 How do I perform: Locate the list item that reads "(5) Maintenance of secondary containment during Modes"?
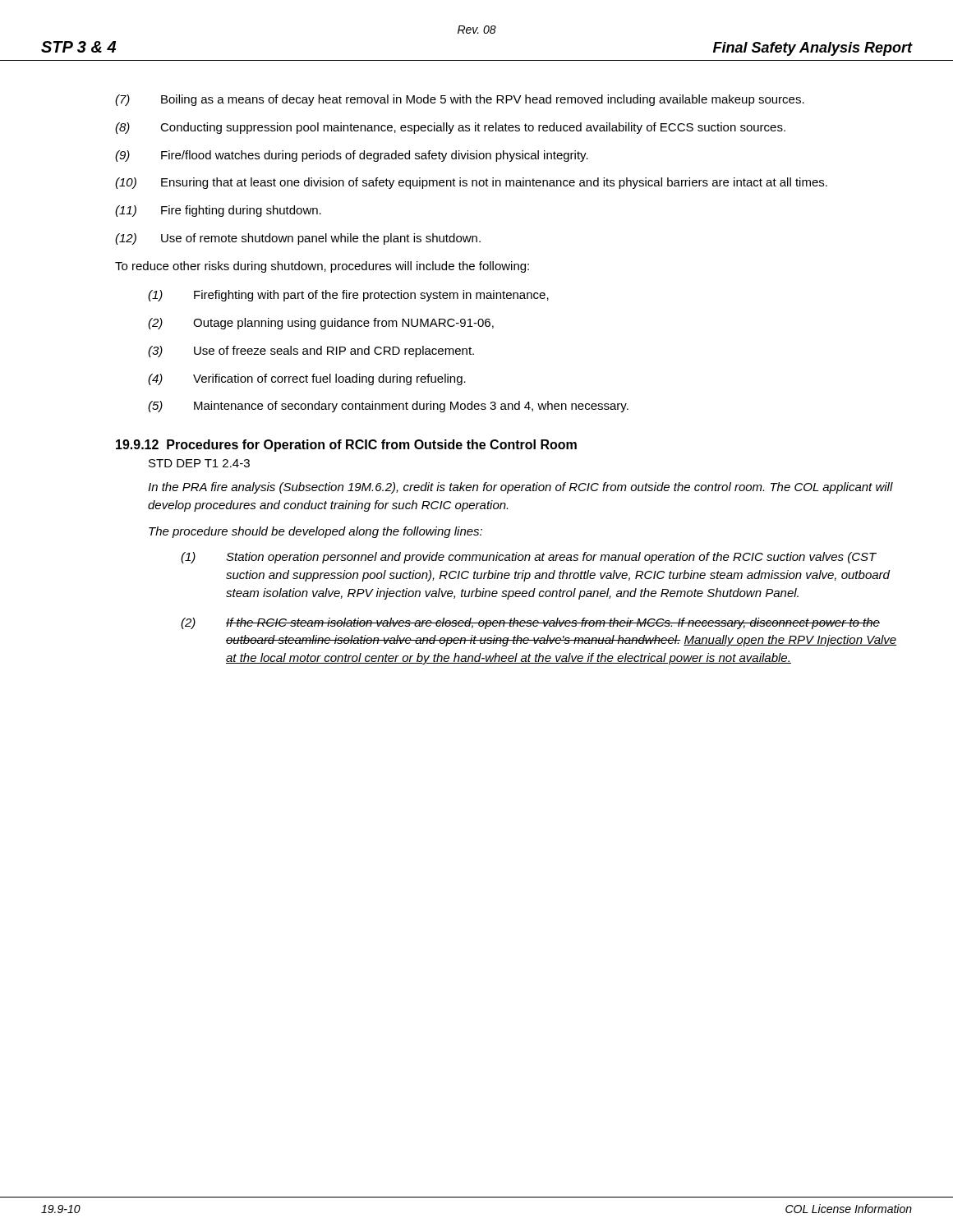(x=526, y=406)
